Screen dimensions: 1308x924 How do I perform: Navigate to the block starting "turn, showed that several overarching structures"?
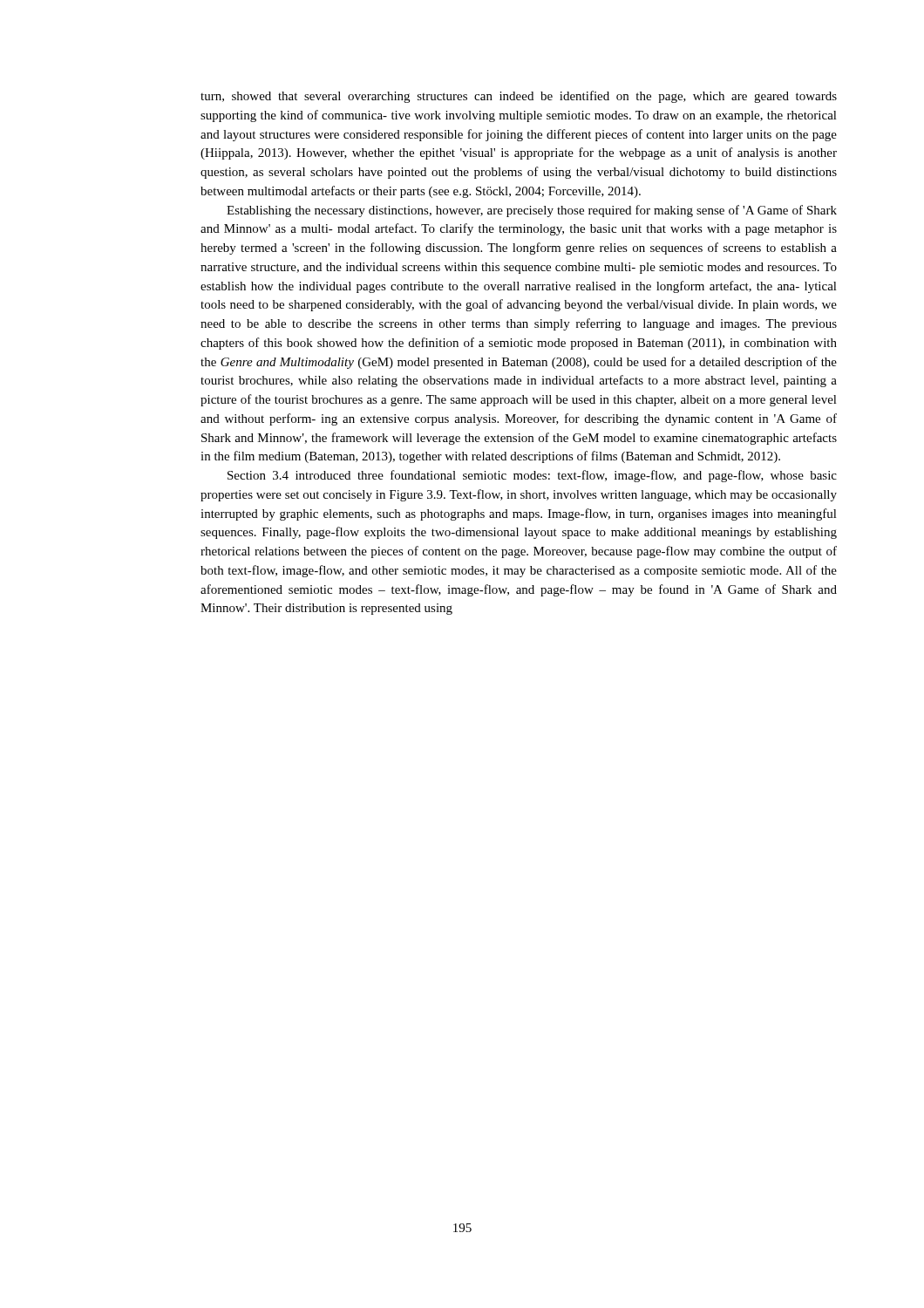[x=519, y=353]
